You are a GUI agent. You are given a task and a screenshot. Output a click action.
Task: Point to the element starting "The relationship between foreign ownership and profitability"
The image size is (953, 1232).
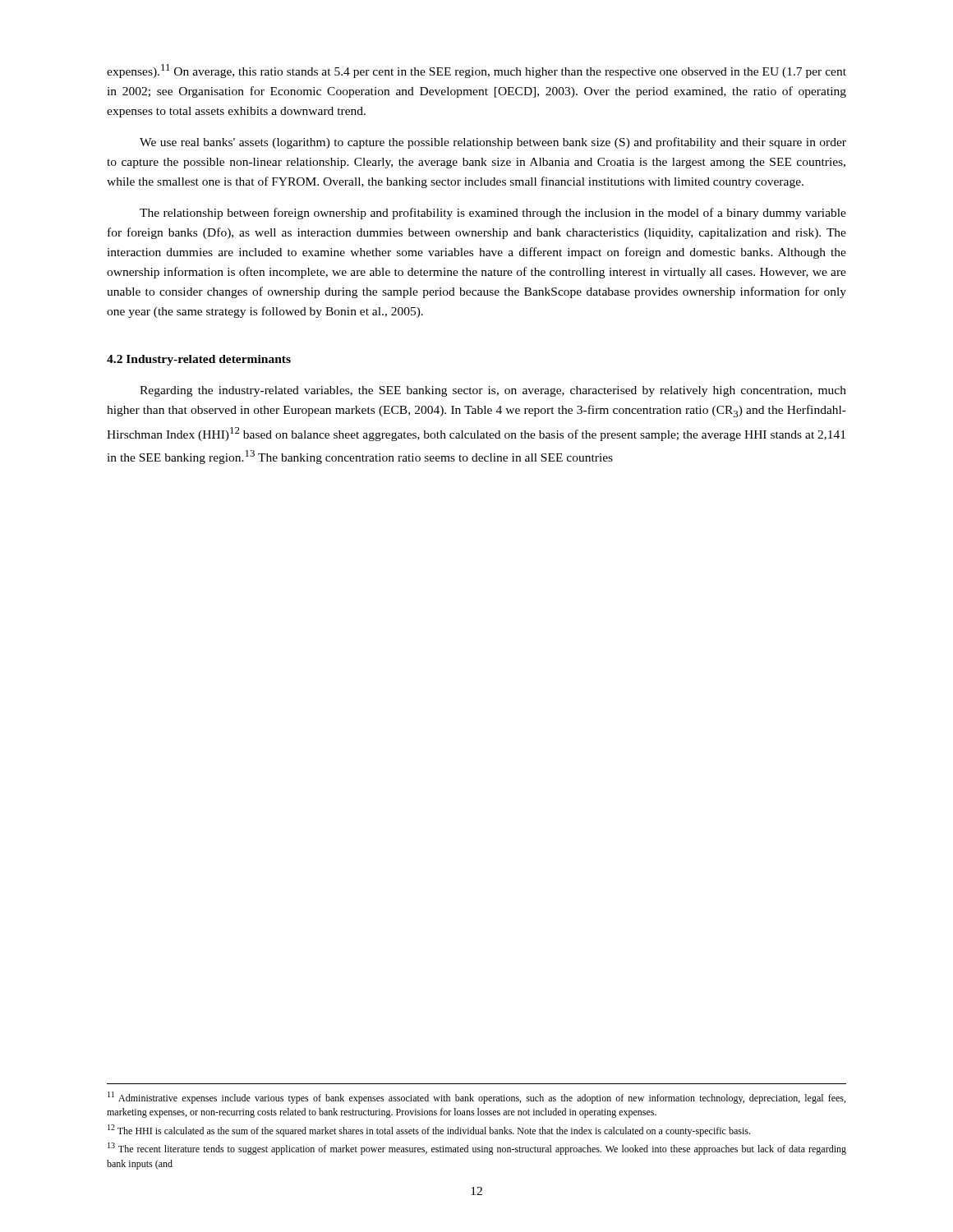pyautogui.click(x=476, y=262)
